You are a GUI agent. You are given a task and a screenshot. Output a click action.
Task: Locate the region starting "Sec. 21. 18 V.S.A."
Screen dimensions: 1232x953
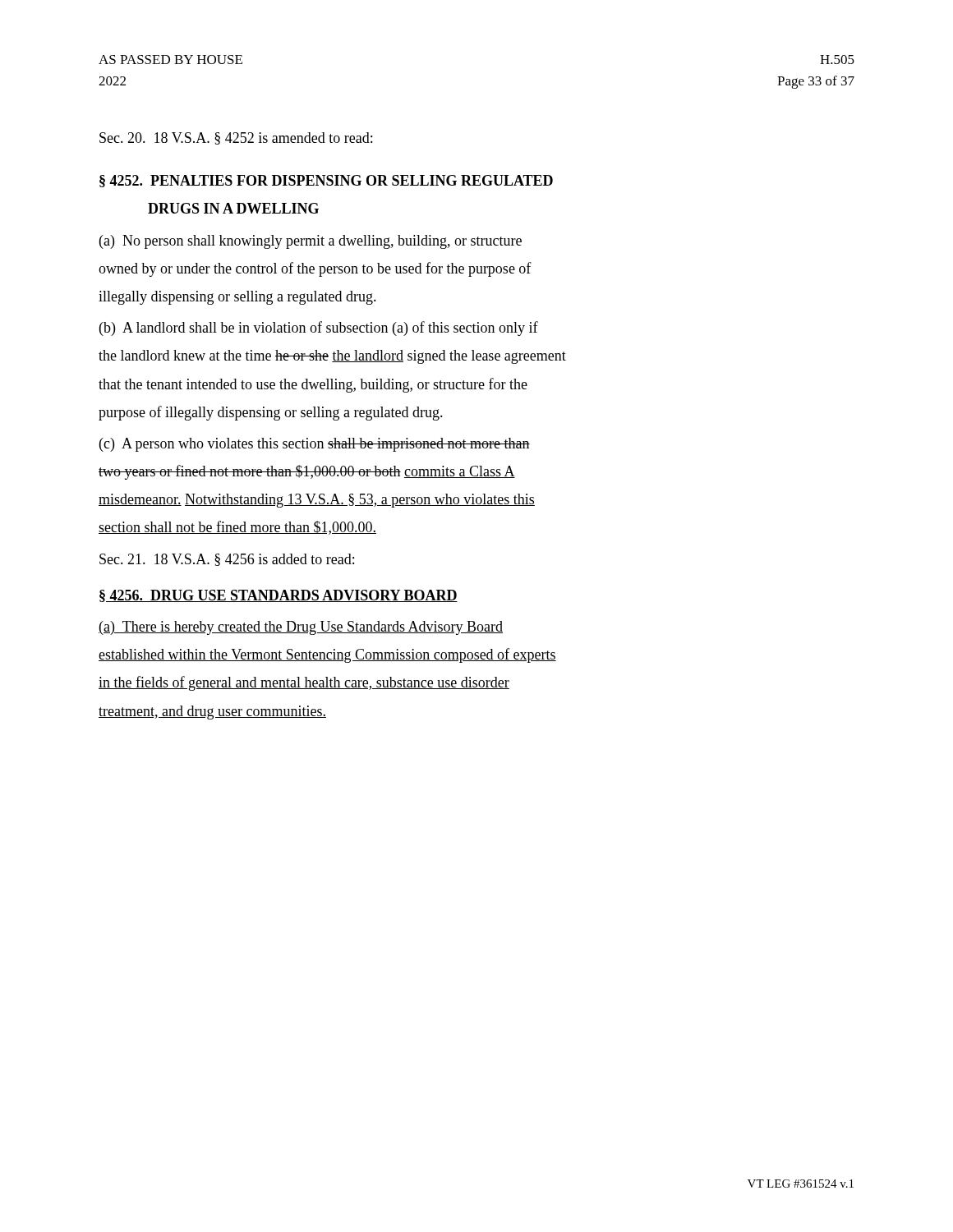(227, 560)
